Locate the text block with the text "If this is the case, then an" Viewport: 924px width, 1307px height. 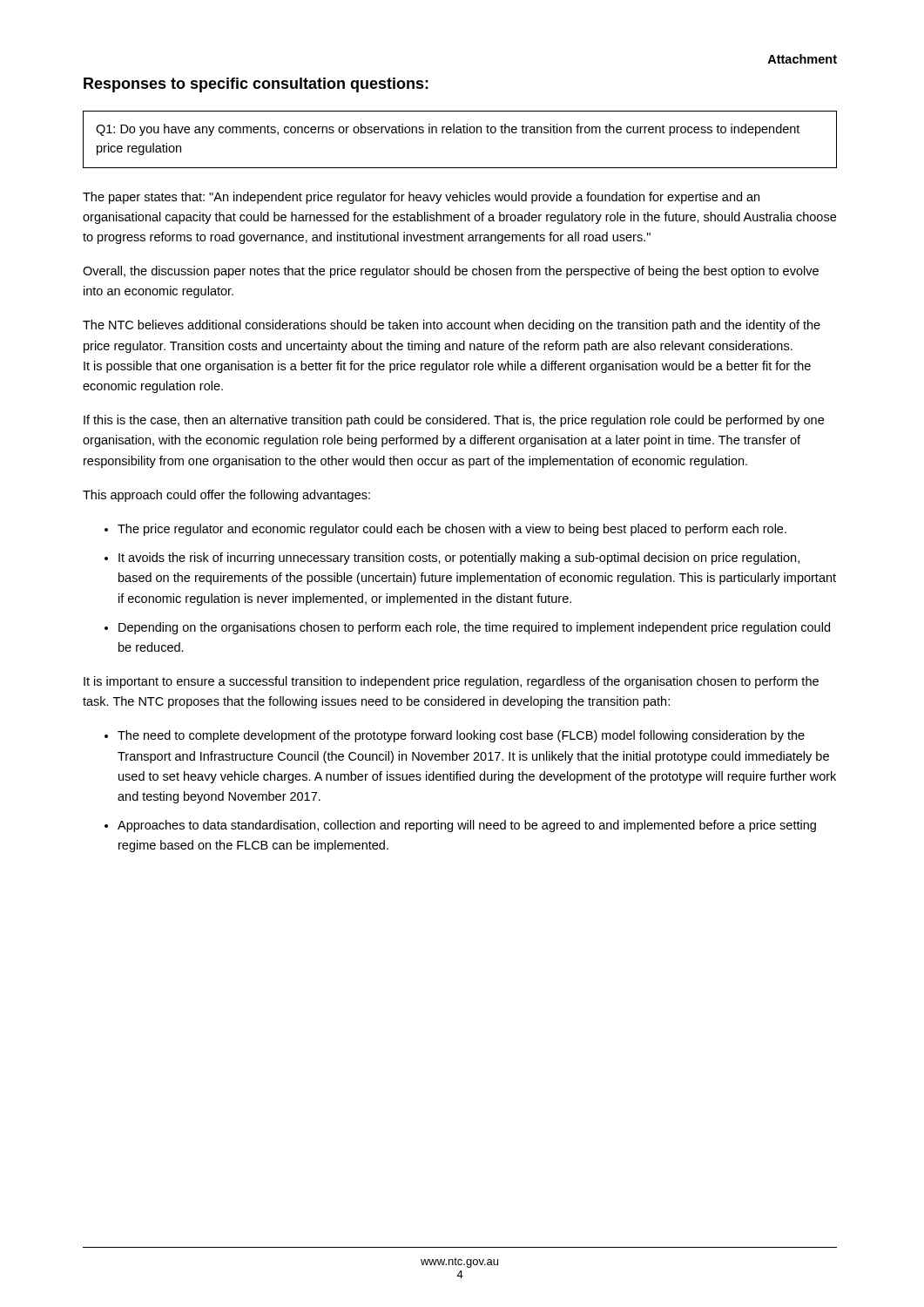point(454,440)
